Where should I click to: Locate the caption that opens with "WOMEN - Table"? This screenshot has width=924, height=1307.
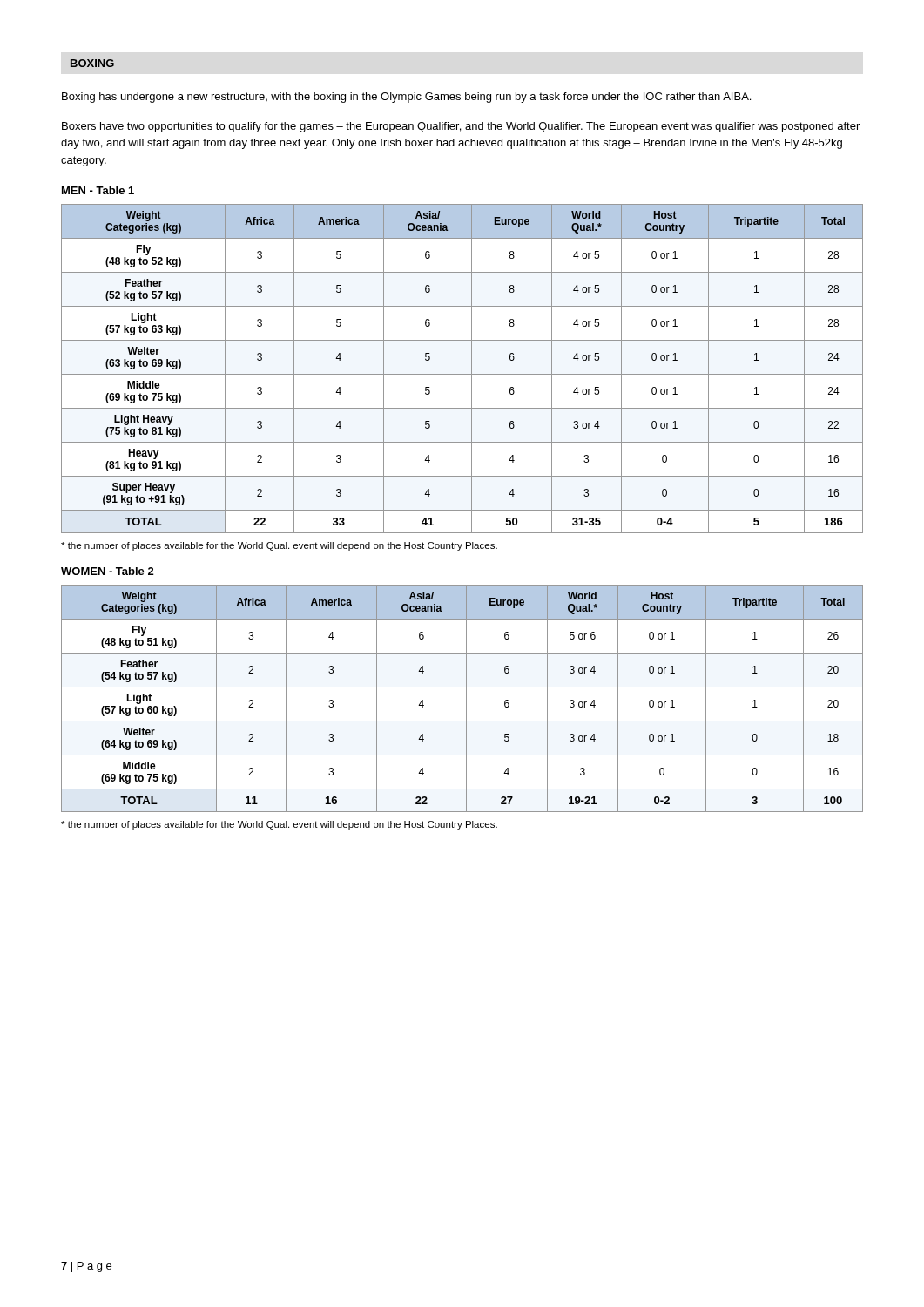pyautogui.click(x=107, y=571)
